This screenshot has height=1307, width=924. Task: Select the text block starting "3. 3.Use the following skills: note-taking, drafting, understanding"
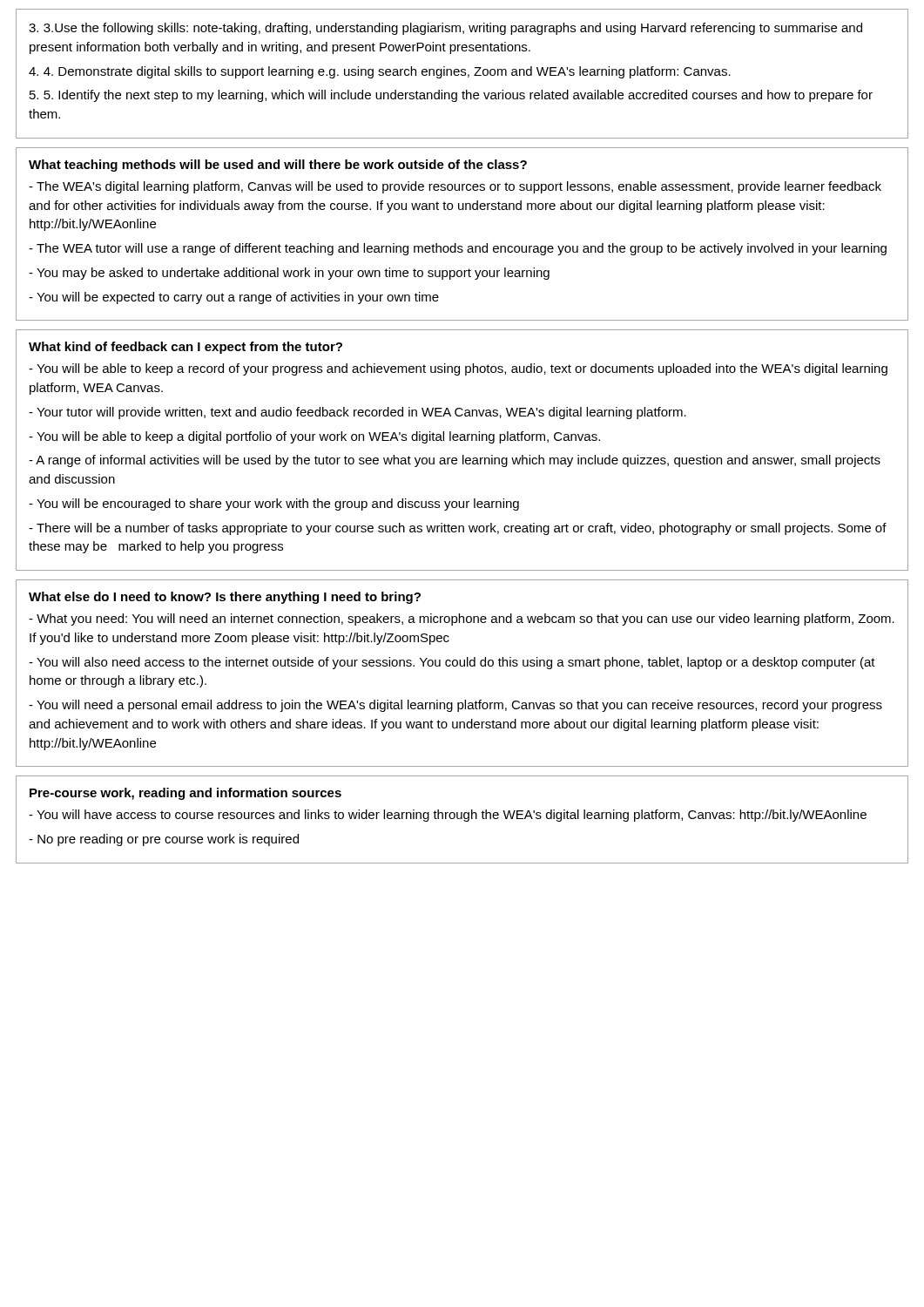[446, 37]
